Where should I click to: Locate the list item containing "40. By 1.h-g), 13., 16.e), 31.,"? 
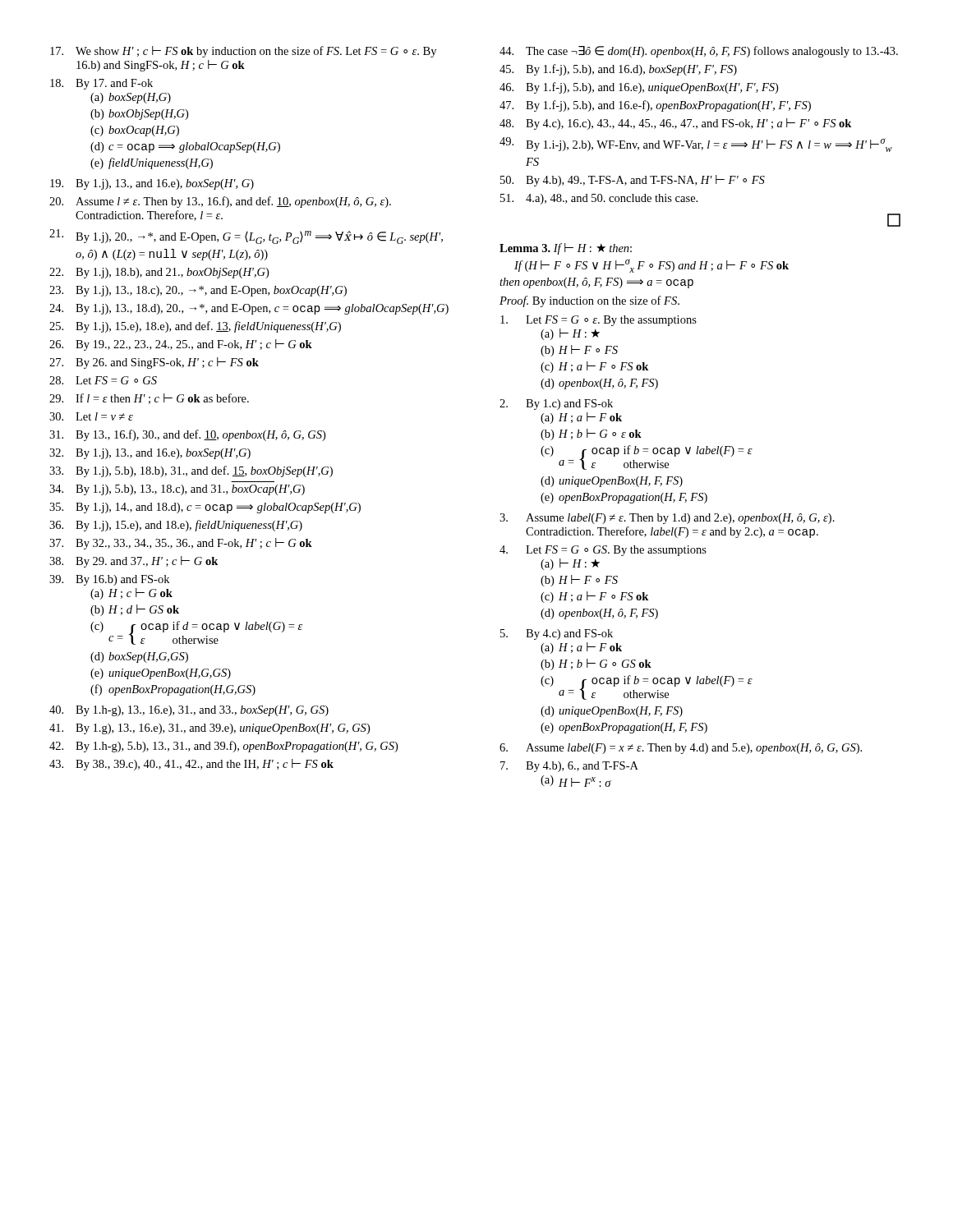tap(251, 710)
